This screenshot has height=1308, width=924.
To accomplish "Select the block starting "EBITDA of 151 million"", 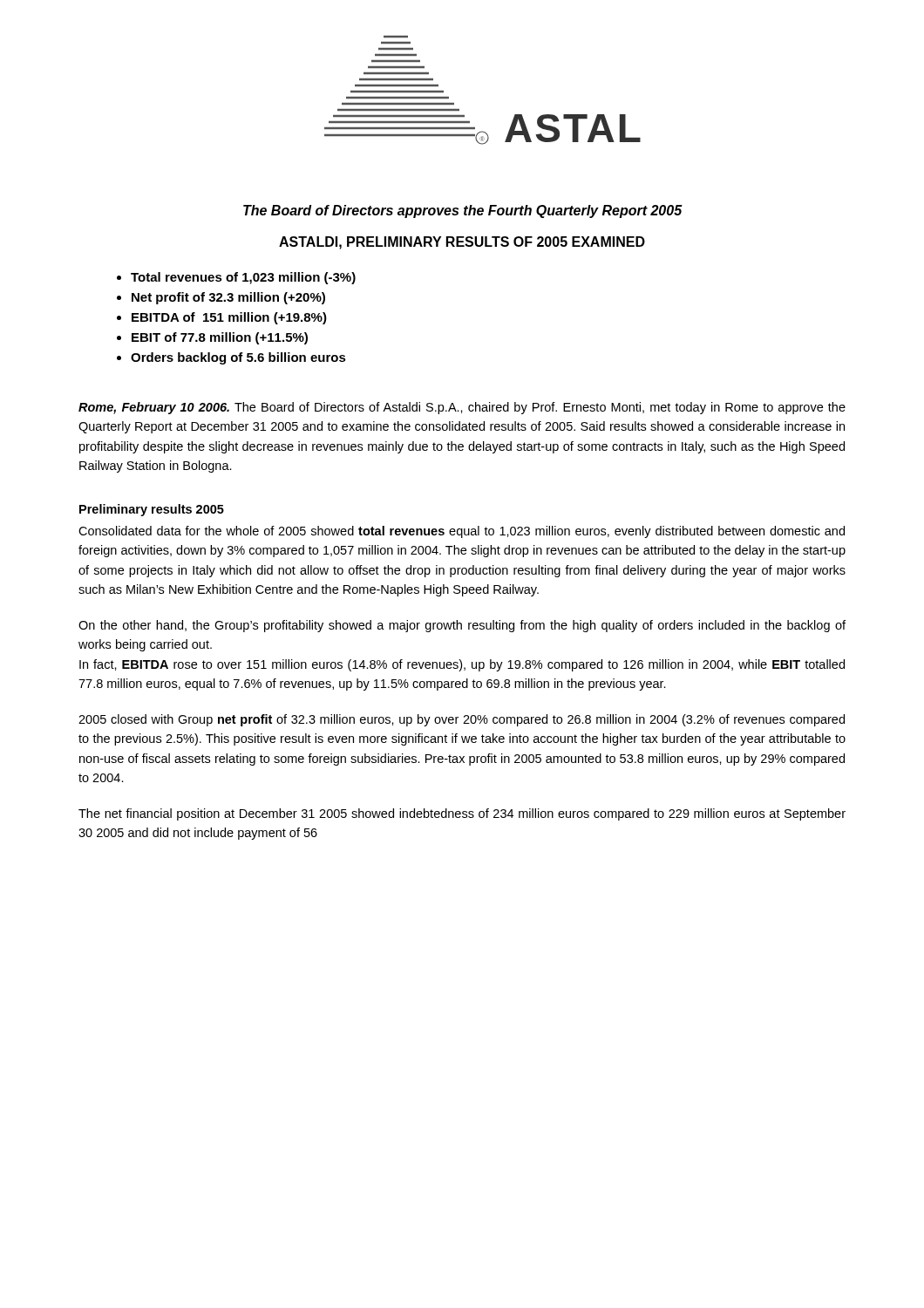I will [229, 317].
